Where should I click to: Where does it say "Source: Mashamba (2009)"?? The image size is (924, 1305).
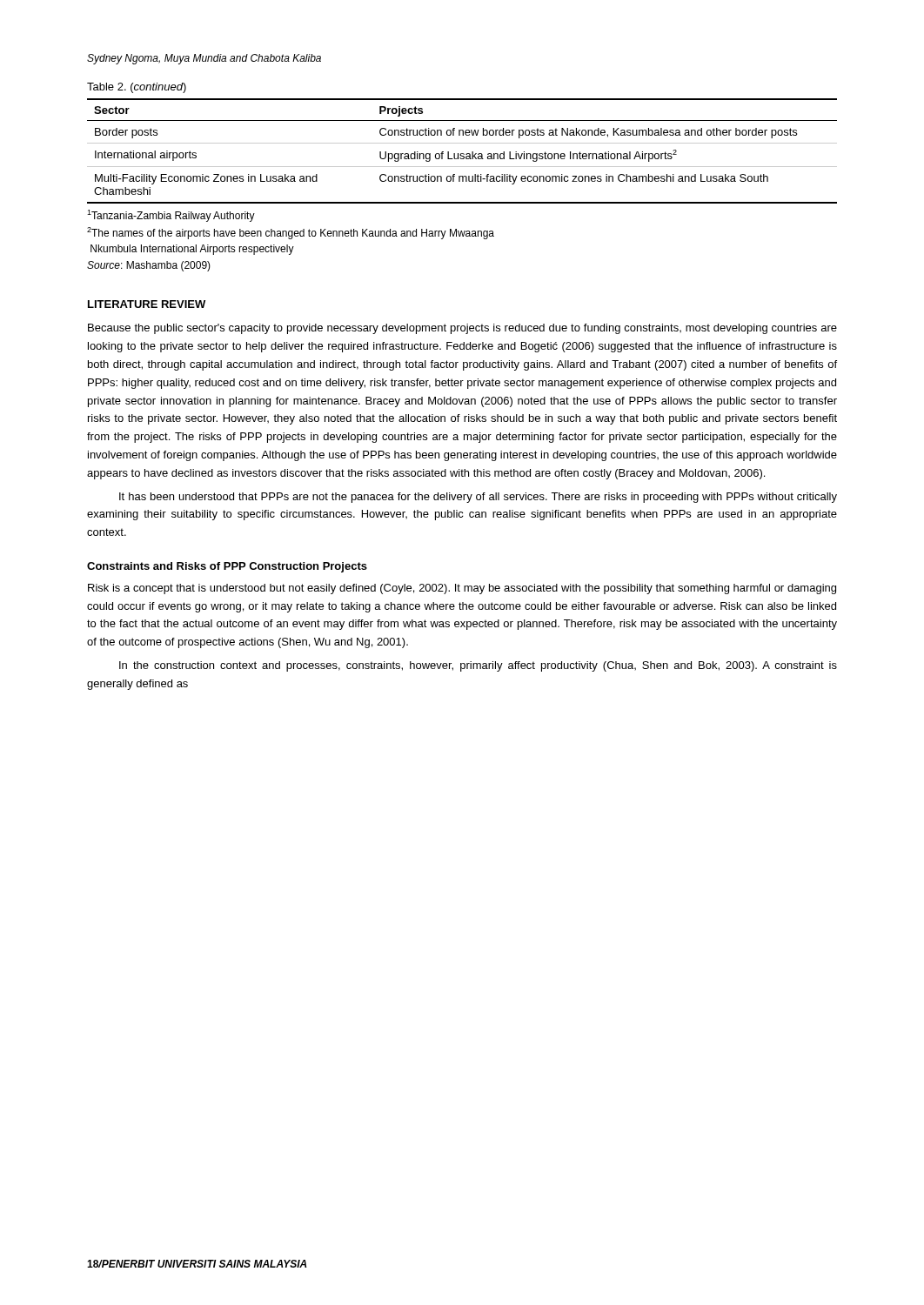pyautogui.click(x=149, y=266)
